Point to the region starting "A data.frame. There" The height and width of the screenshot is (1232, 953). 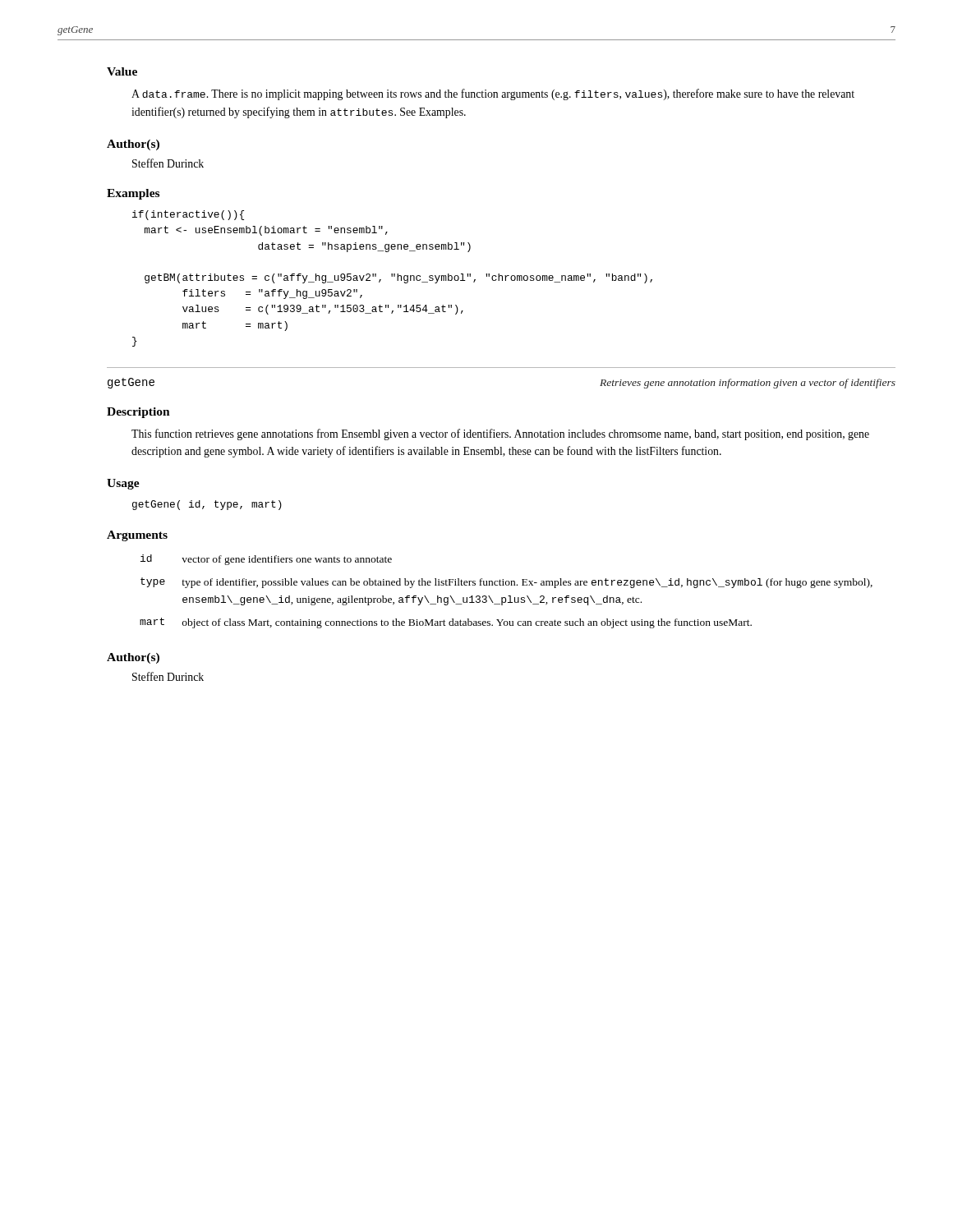[x=493, y=104]
